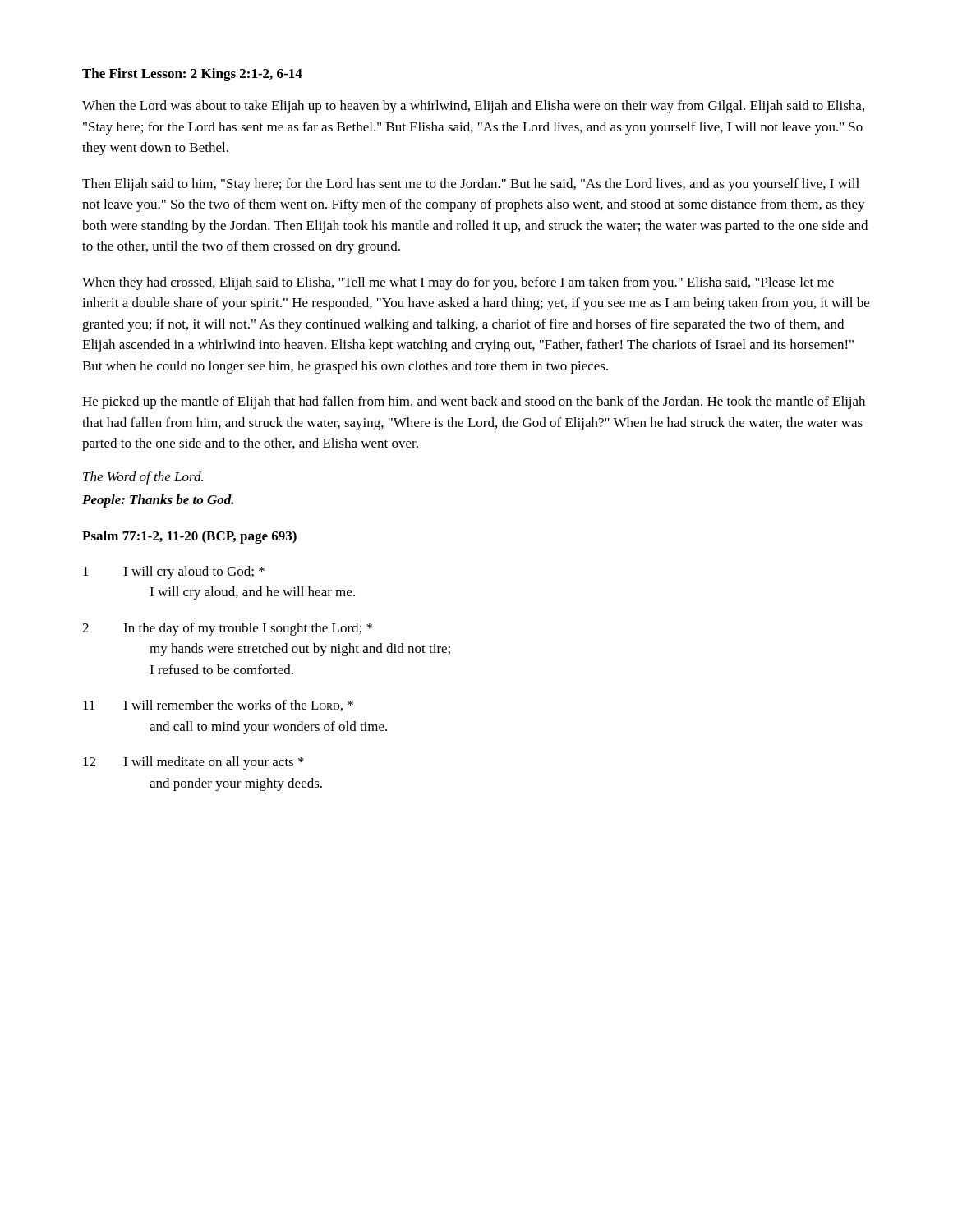This screenshot has width=953, height=1232.
Task: Click on the text starting "Psalm 77:1-2, 11-20 (BCP, page 693)"
Action: point(190,535)
